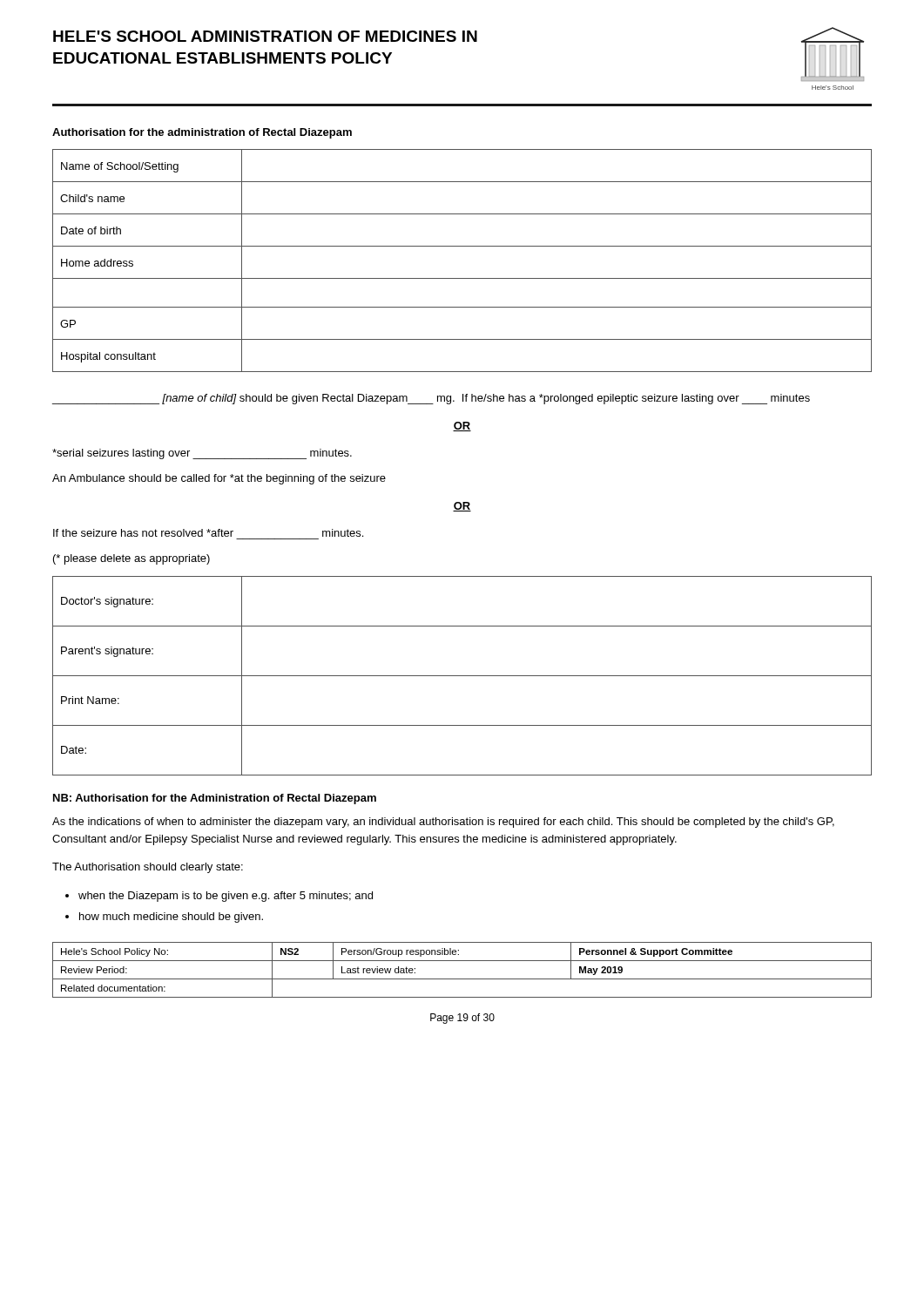This screenshot has width=924, height=1307.
Task: Locate the section header with the text "NB: Authorisation for"
Action: tap(214, 797)
